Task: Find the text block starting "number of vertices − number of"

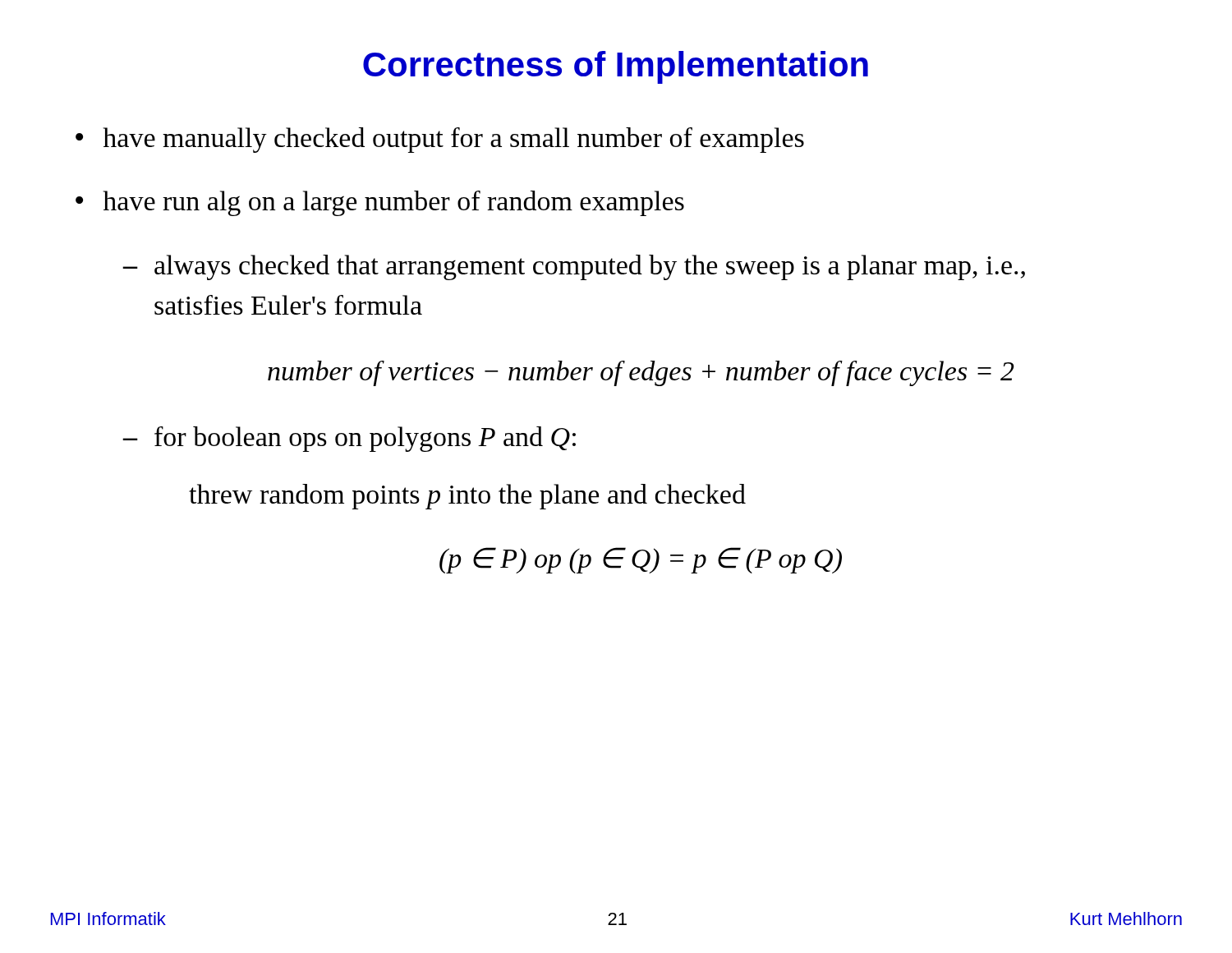Action: (x=641, y=371)
